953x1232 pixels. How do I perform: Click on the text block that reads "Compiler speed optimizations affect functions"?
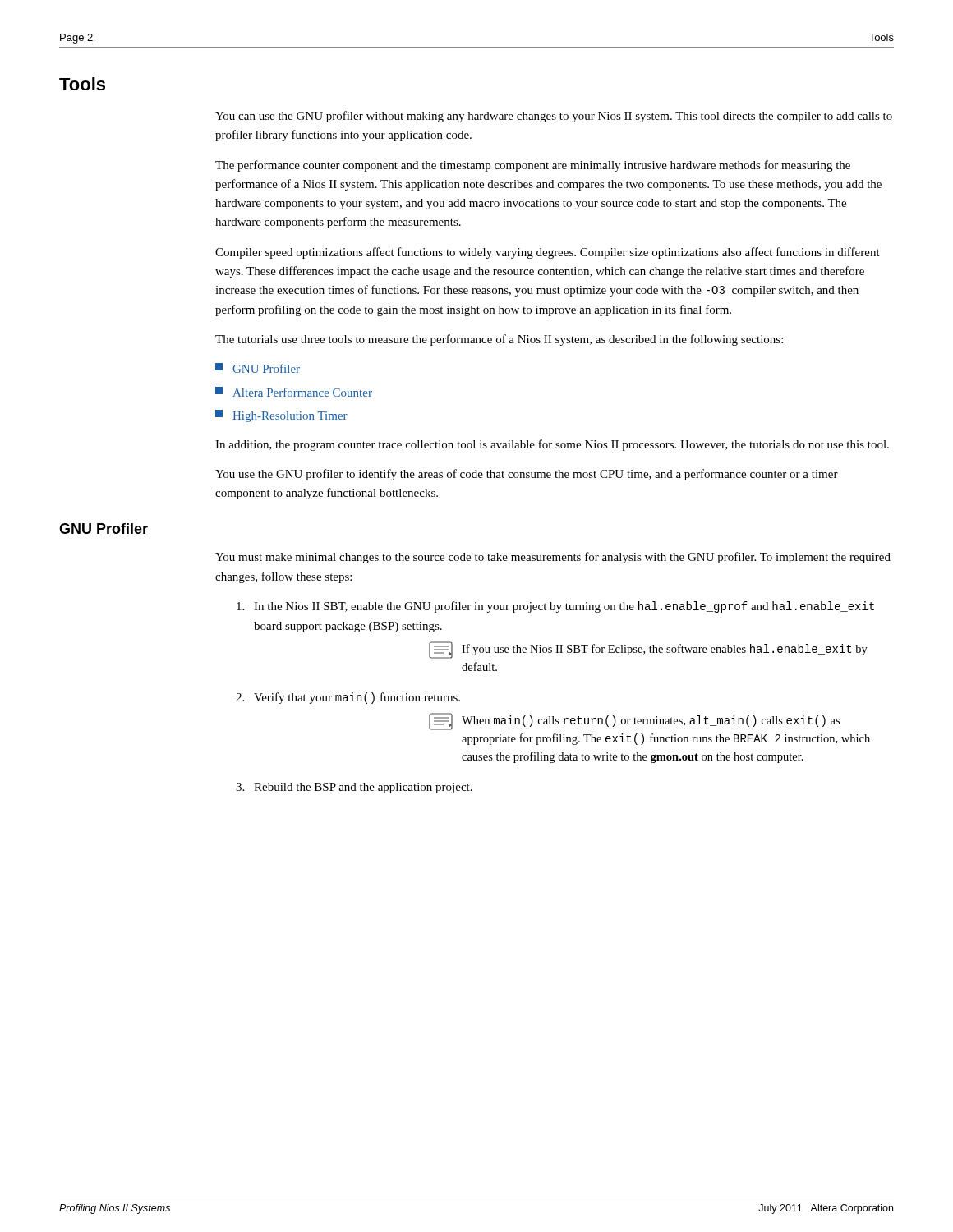pos(547,281)
